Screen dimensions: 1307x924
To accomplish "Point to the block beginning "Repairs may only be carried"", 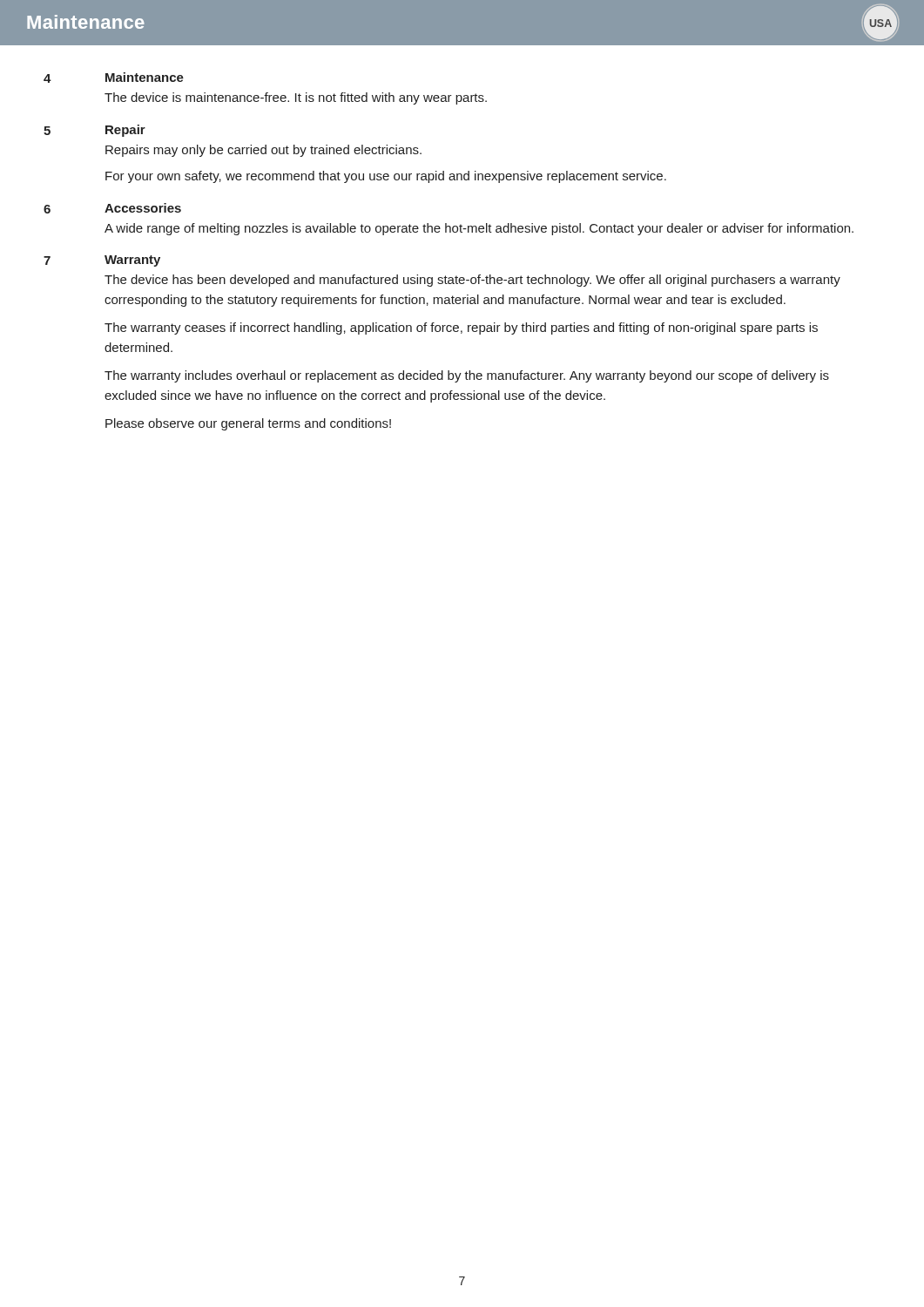I will (264, 149).
